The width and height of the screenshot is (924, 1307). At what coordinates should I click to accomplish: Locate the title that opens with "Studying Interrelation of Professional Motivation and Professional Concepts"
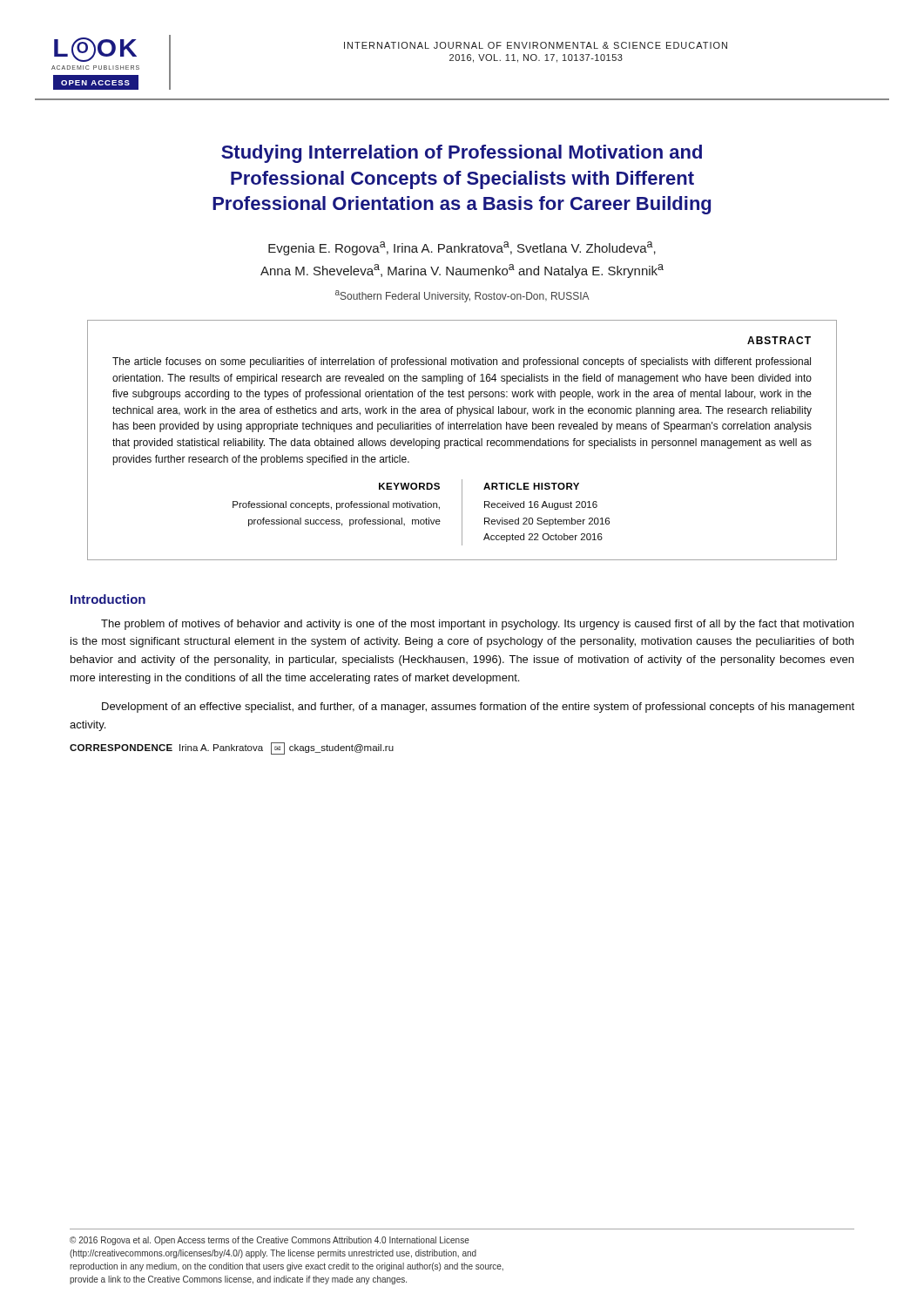coord(462,178)
